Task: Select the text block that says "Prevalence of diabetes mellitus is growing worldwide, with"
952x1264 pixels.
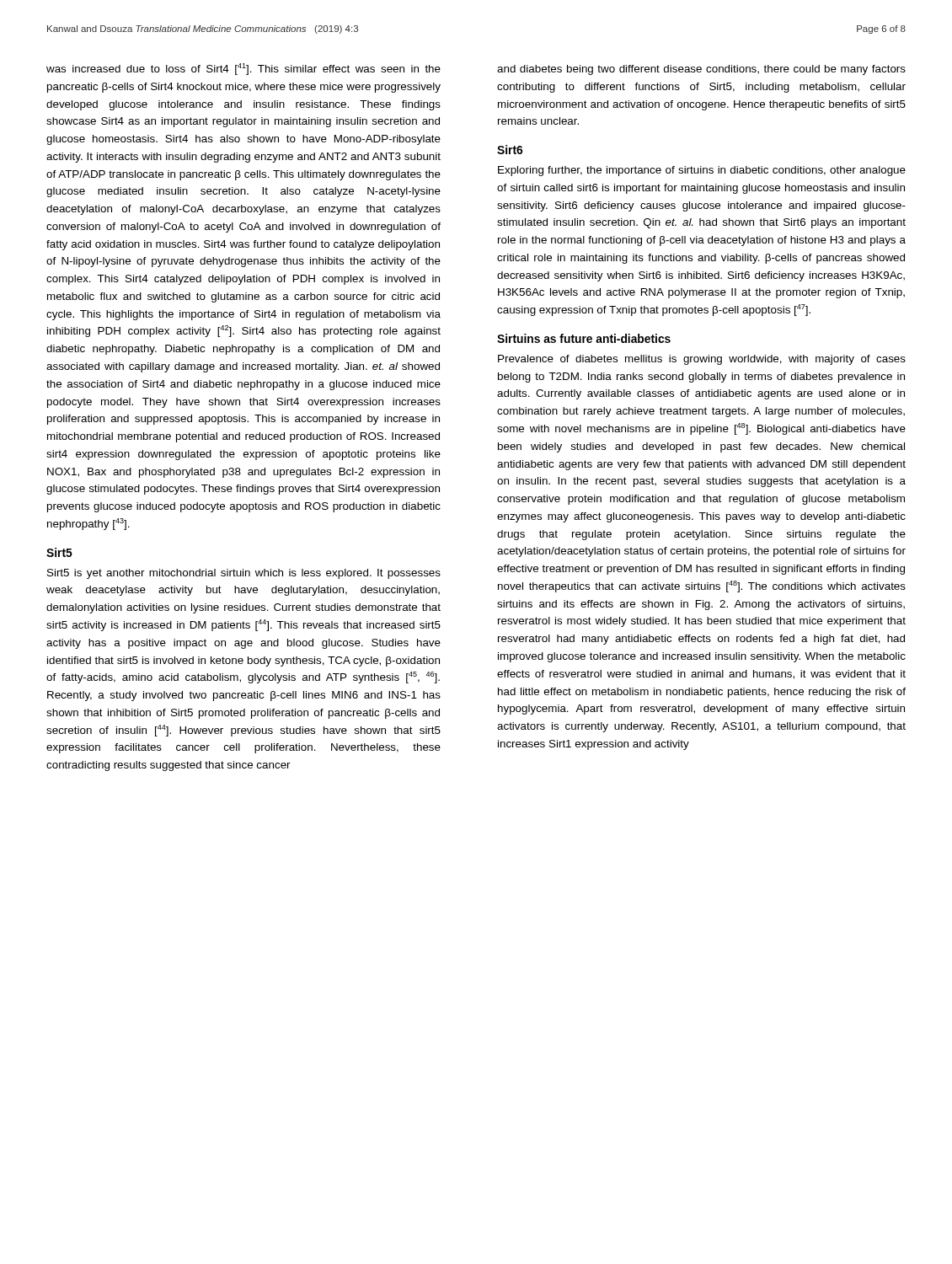Action: pos(701,552)
